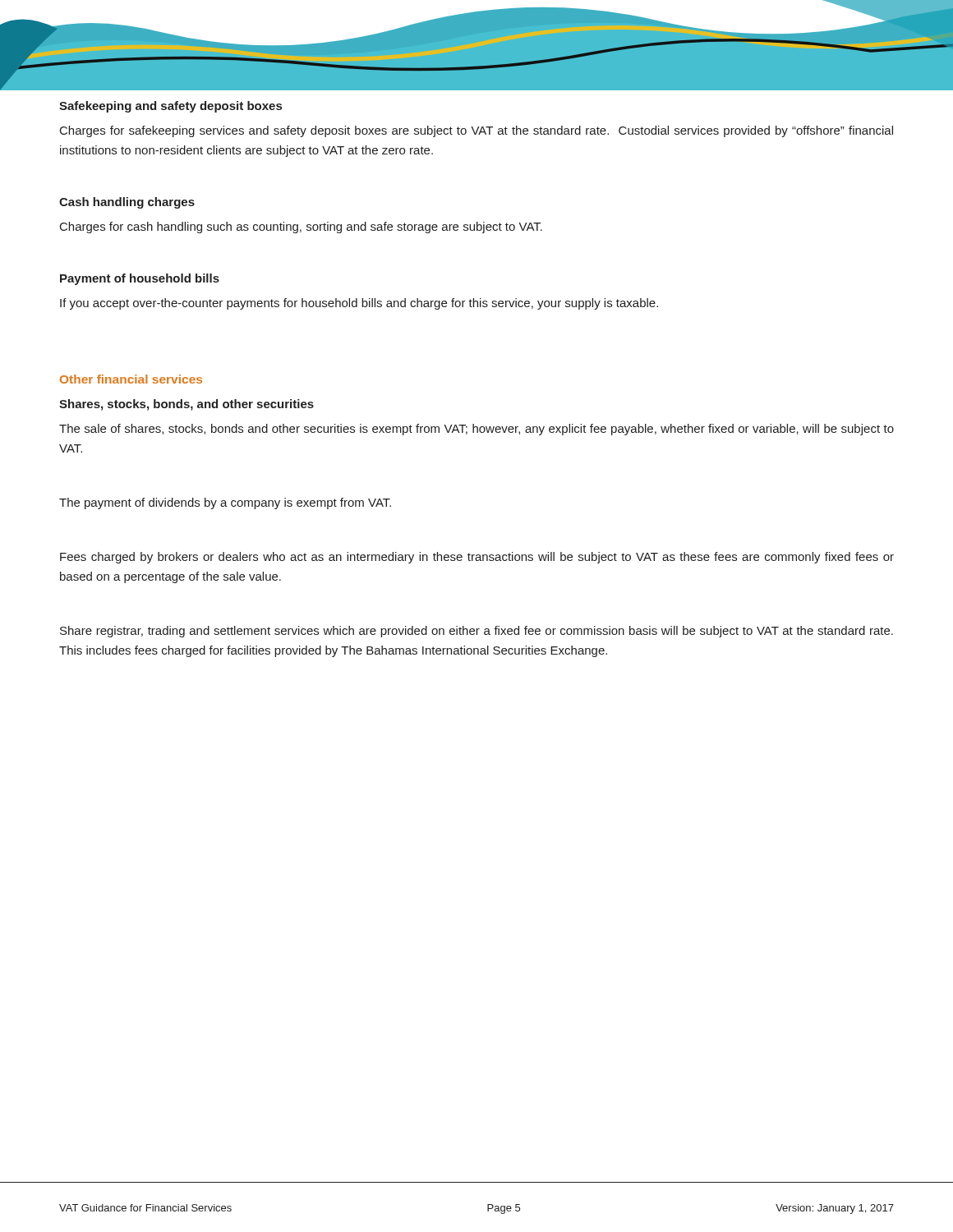Find "Other financial services" on this page
953x1232 pixels.
pyautogui.click(x=131, y=379)
